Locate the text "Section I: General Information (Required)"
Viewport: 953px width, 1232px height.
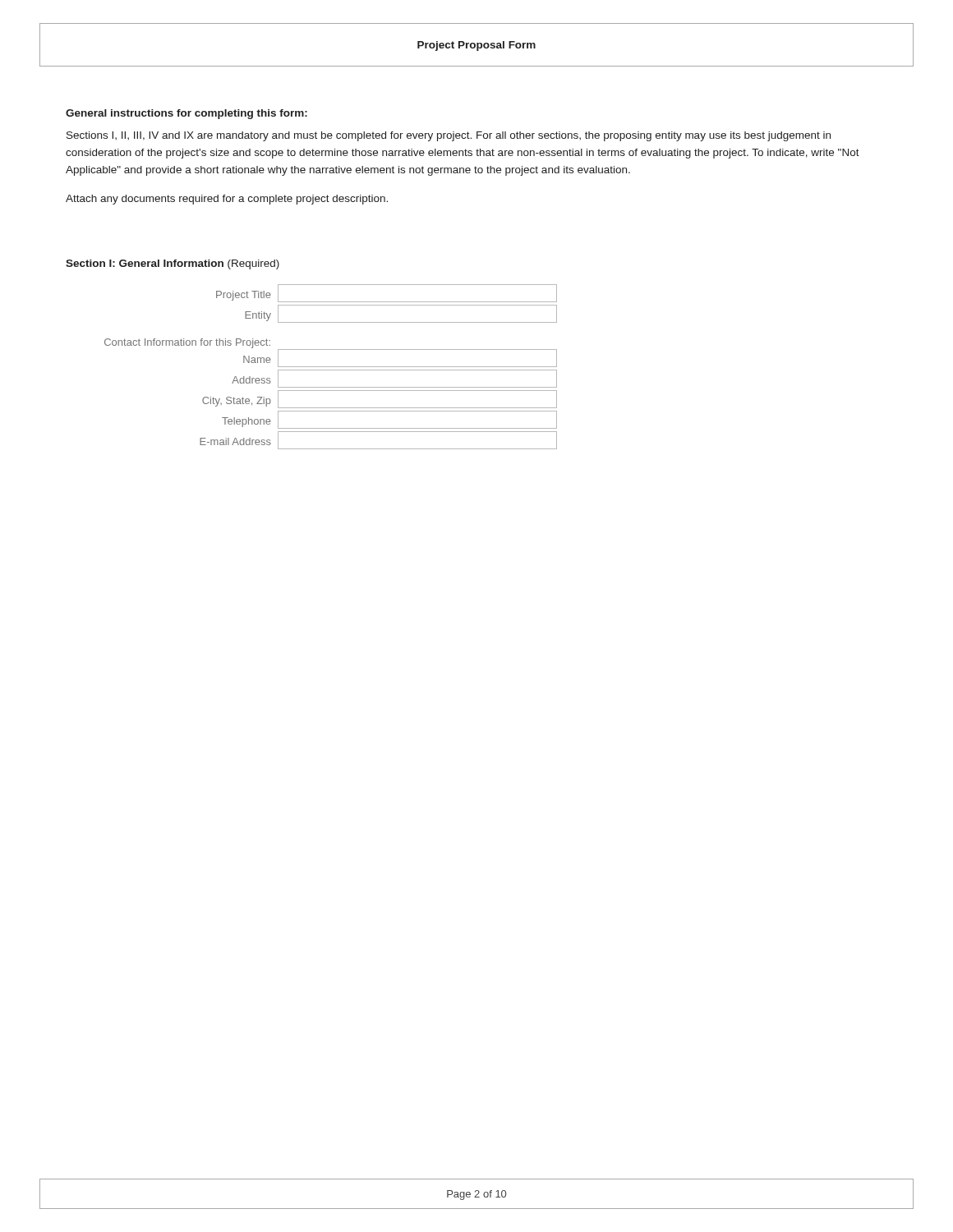tap(173, 263)
